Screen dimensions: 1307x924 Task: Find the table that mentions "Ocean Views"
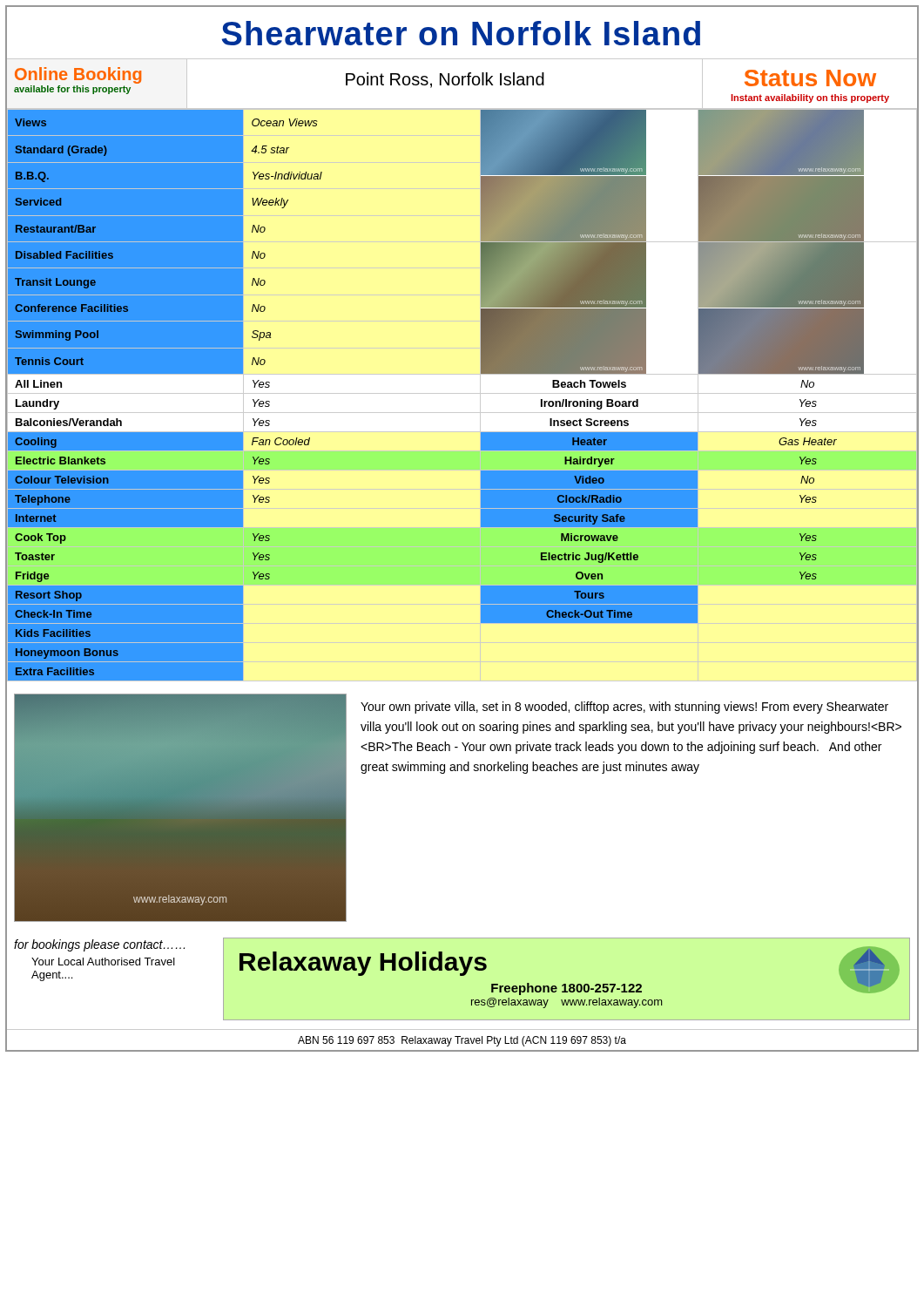coord(462,395)
